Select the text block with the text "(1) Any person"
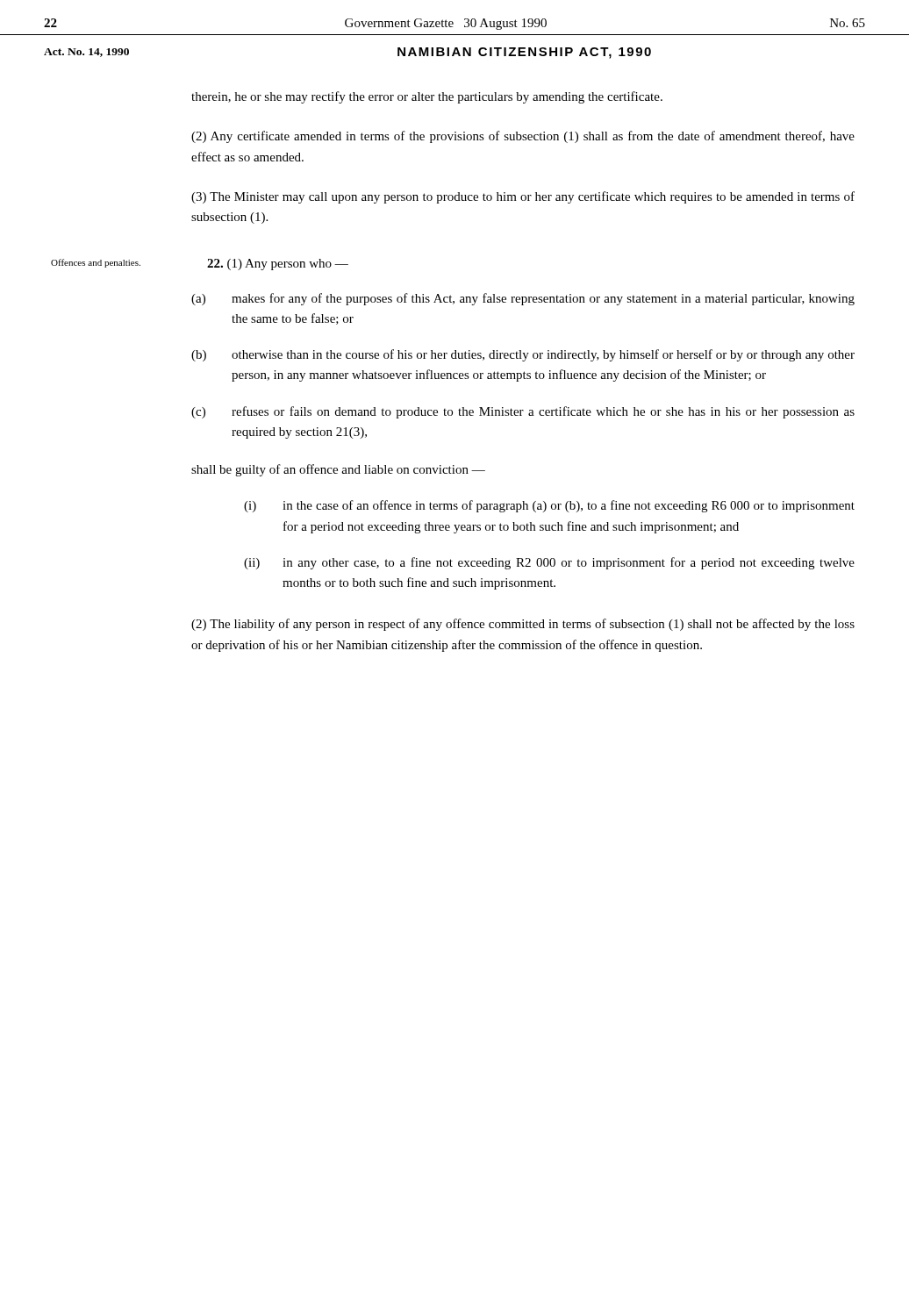 [x=278, y=263]
